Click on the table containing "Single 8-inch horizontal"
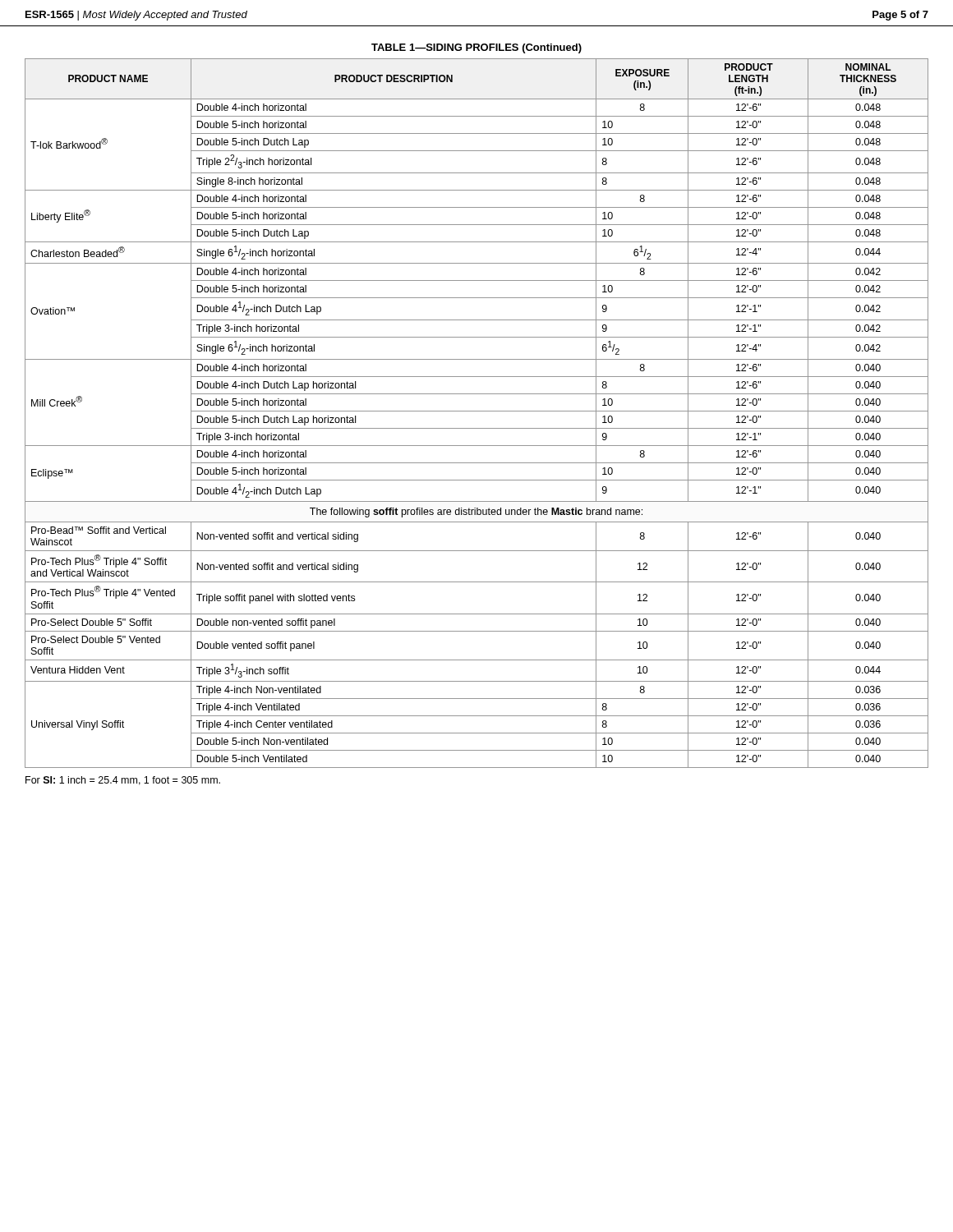The width and height of the screenshot is (953, 1232). coord(476,413)
